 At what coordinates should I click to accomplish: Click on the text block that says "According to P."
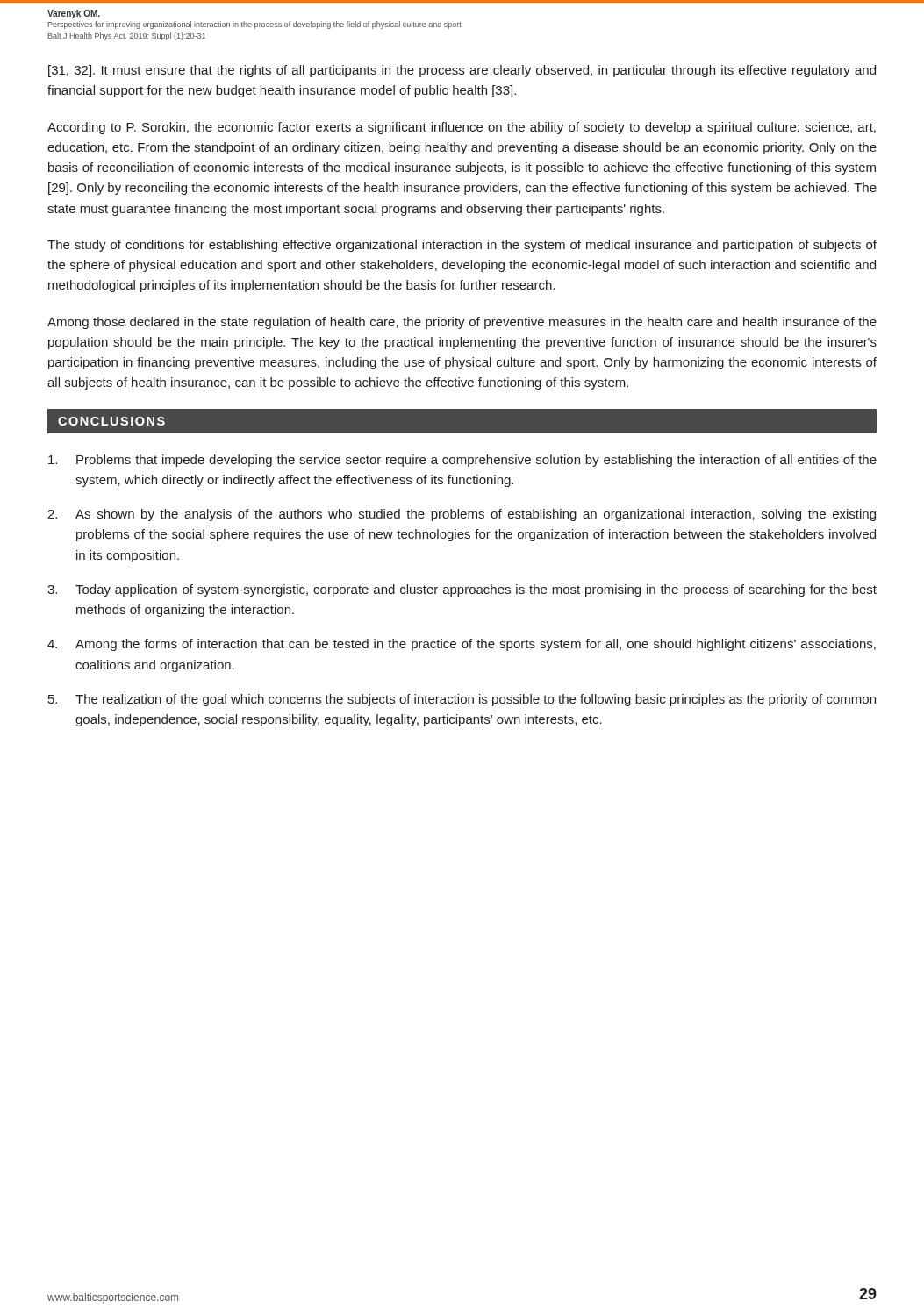coord(462,167)
